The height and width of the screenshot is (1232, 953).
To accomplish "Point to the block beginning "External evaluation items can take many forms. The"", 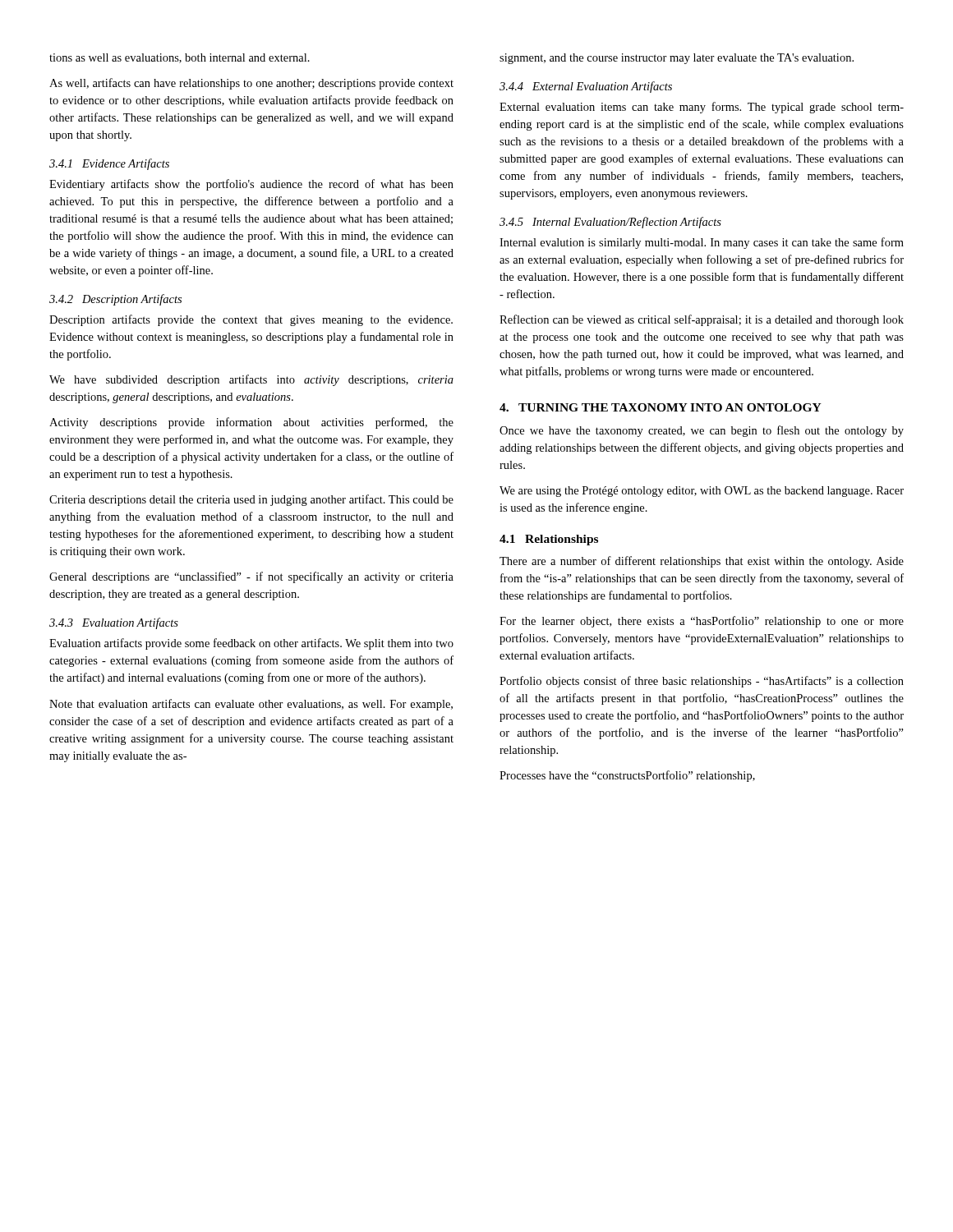I will point(702,150).
